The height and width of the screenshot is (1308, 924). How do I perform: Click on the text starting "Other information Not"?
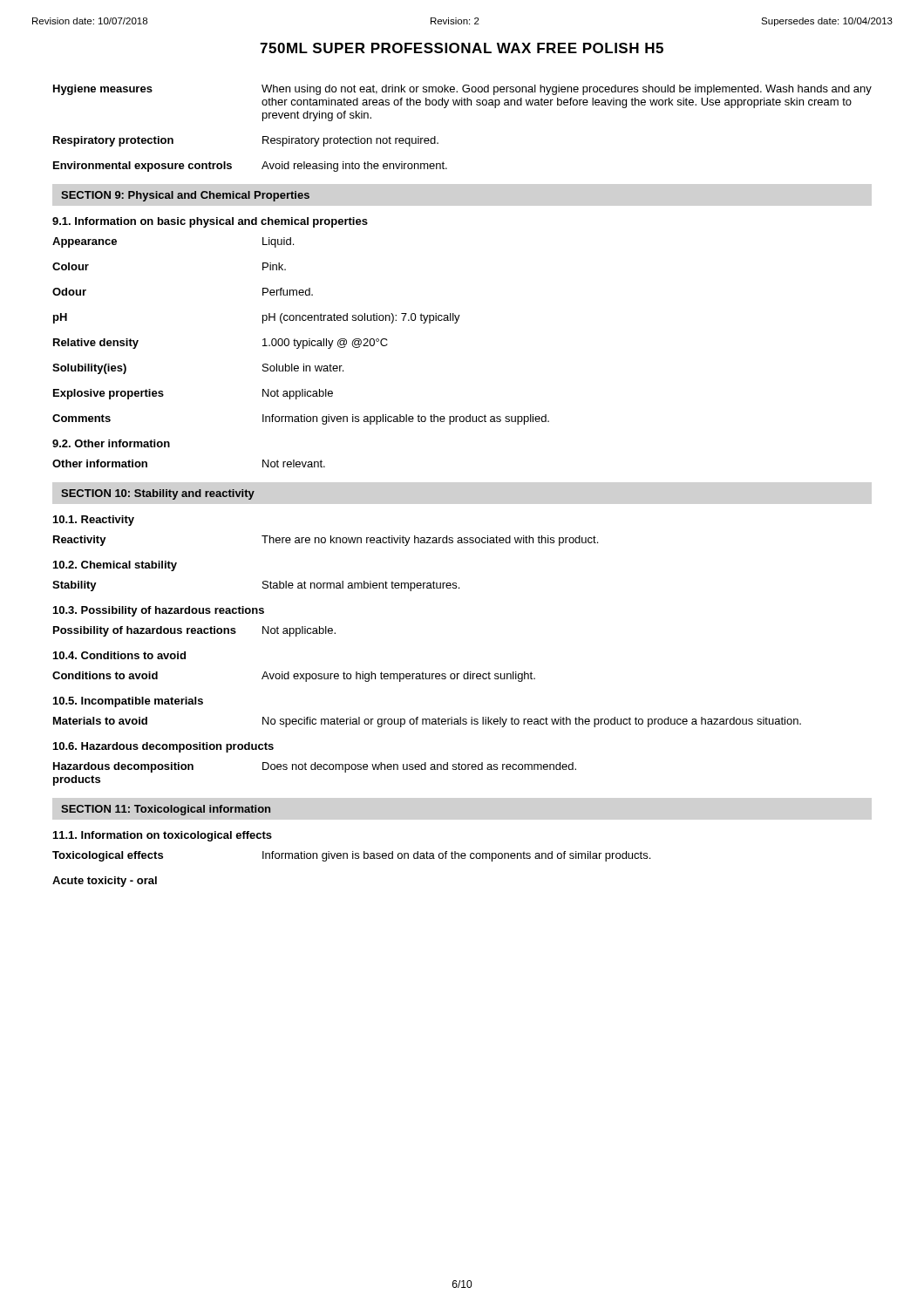pyautogui.click(x=101, y=463)
